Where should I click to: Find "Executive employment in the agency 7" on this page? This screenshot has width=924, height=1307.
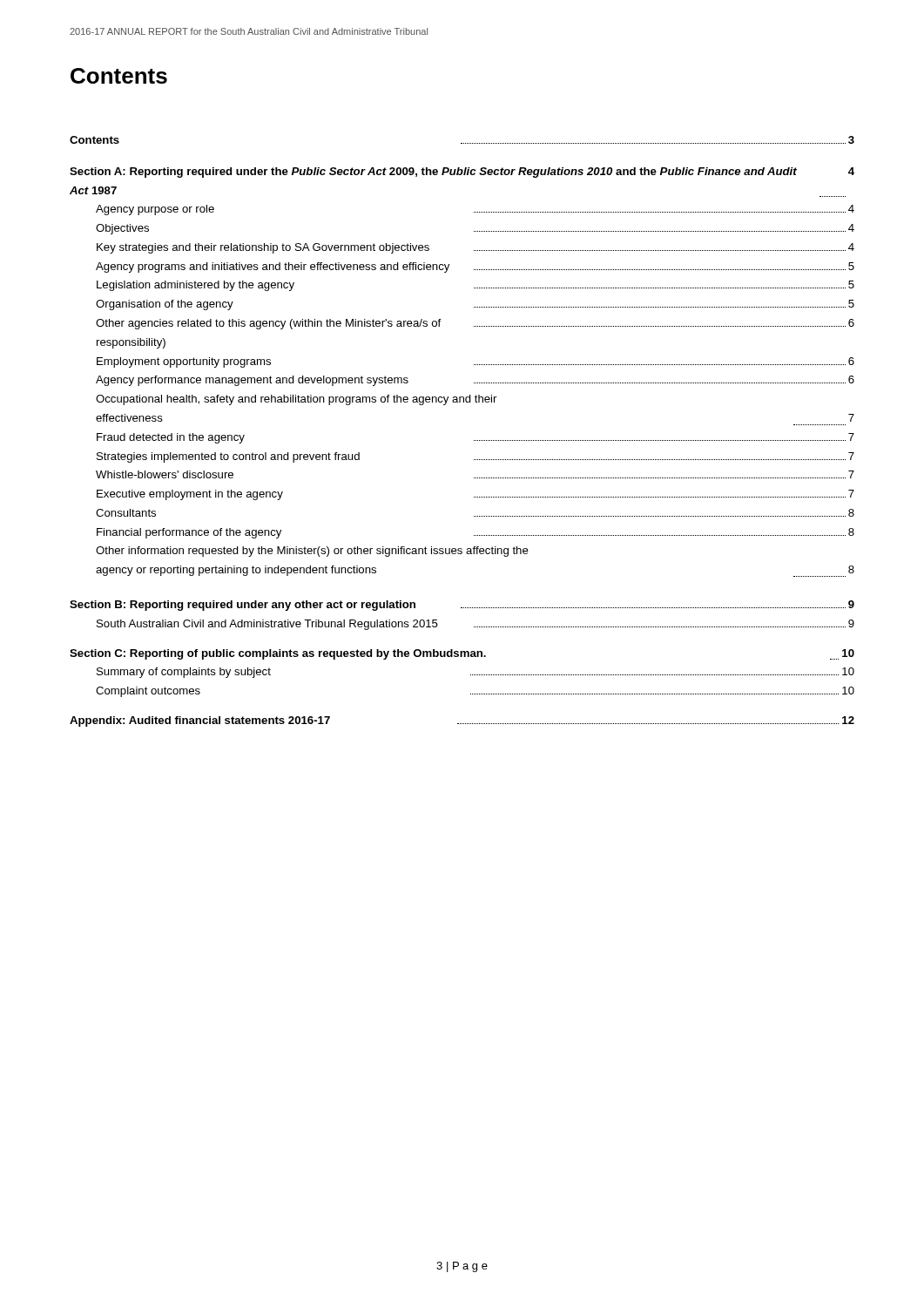[475, 494]
